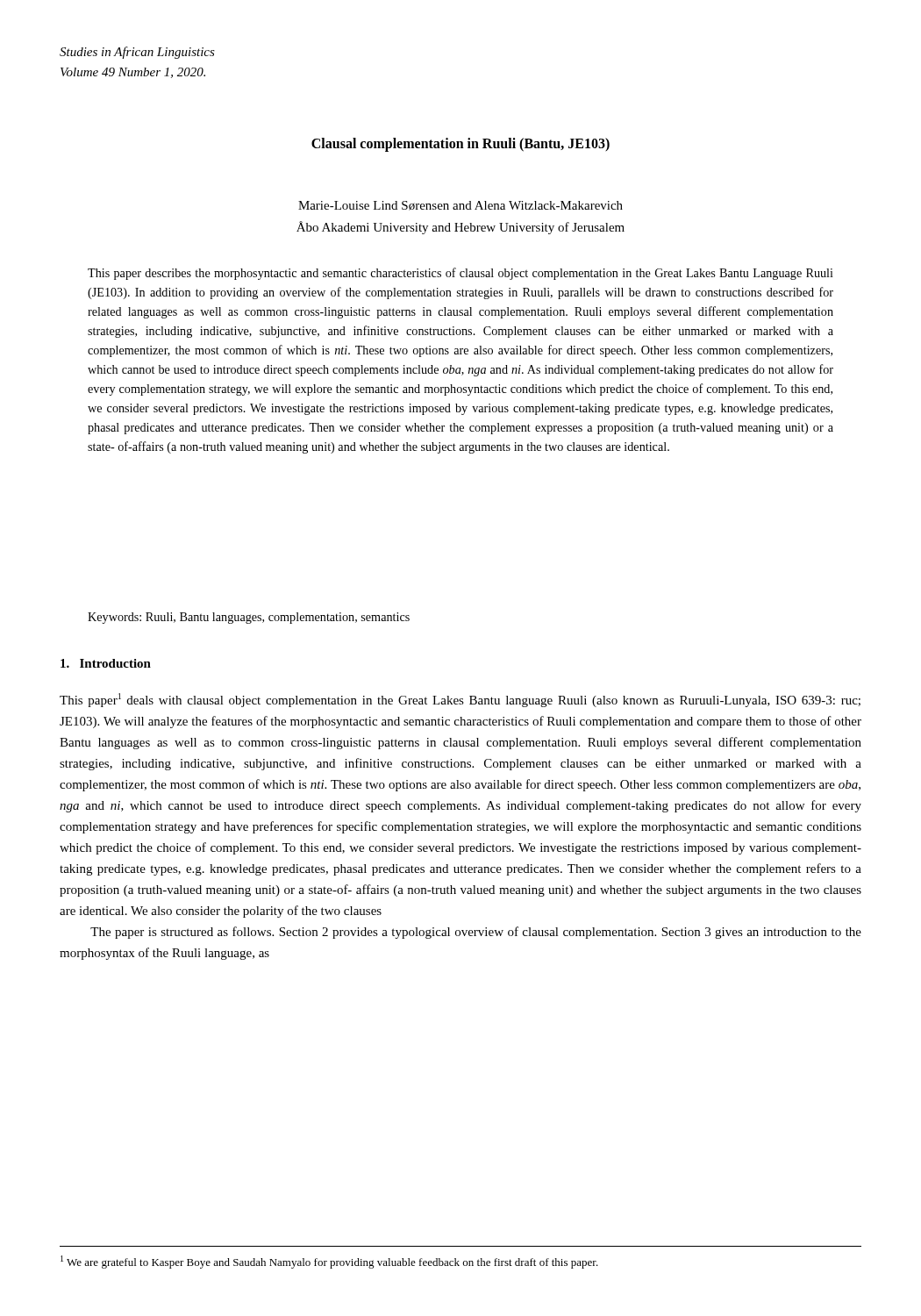Locate the block of text that opens with "Marie-Louise Lind Sørensen and Alena Witzlack-Makarevich"
Viewport: 921px width, 1316px height.
click(x=460, y=216)
